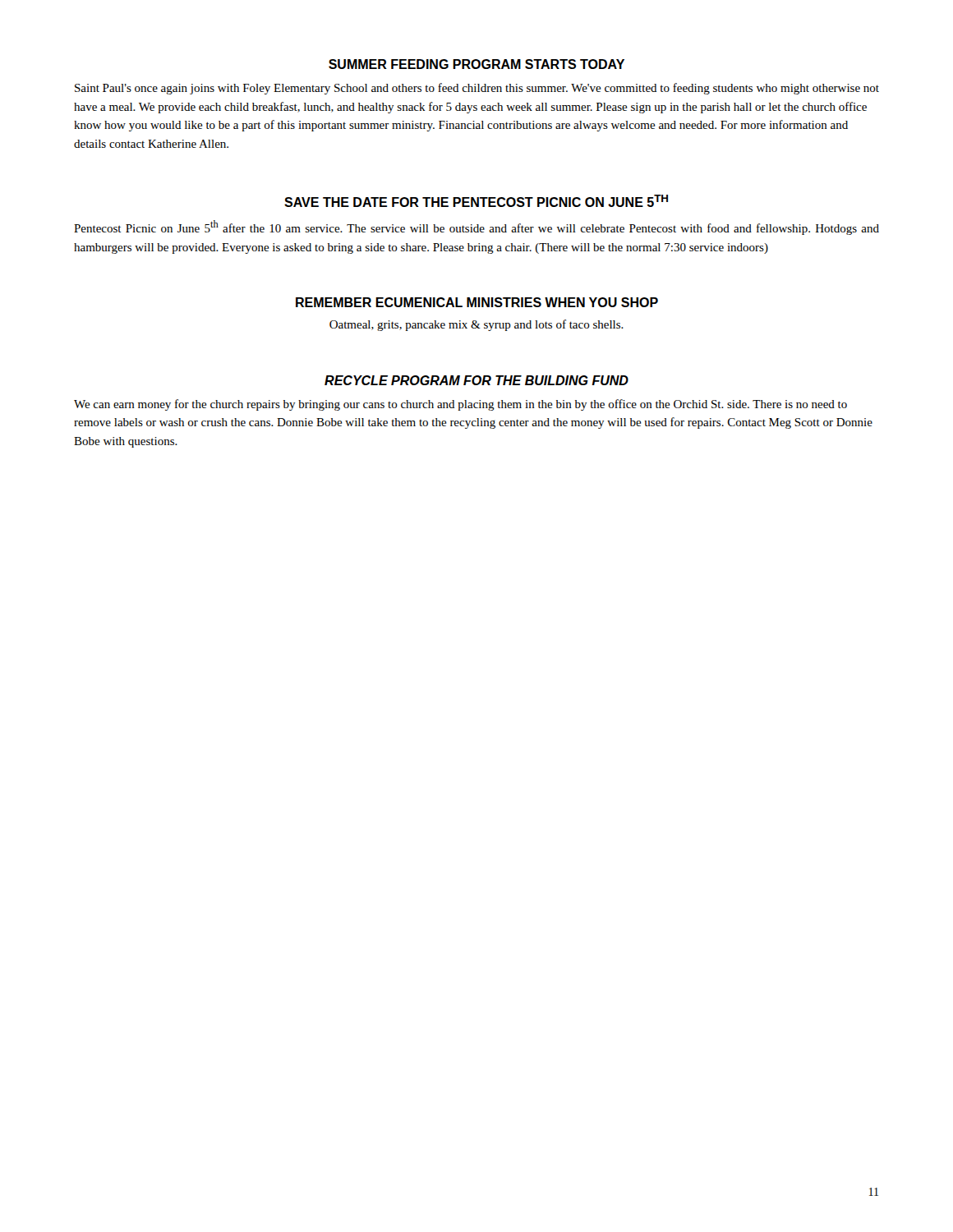953x1232 pixels.
Task: Point to the block beginning "Saint Paul's once again joins"
Action: [476, 116]
